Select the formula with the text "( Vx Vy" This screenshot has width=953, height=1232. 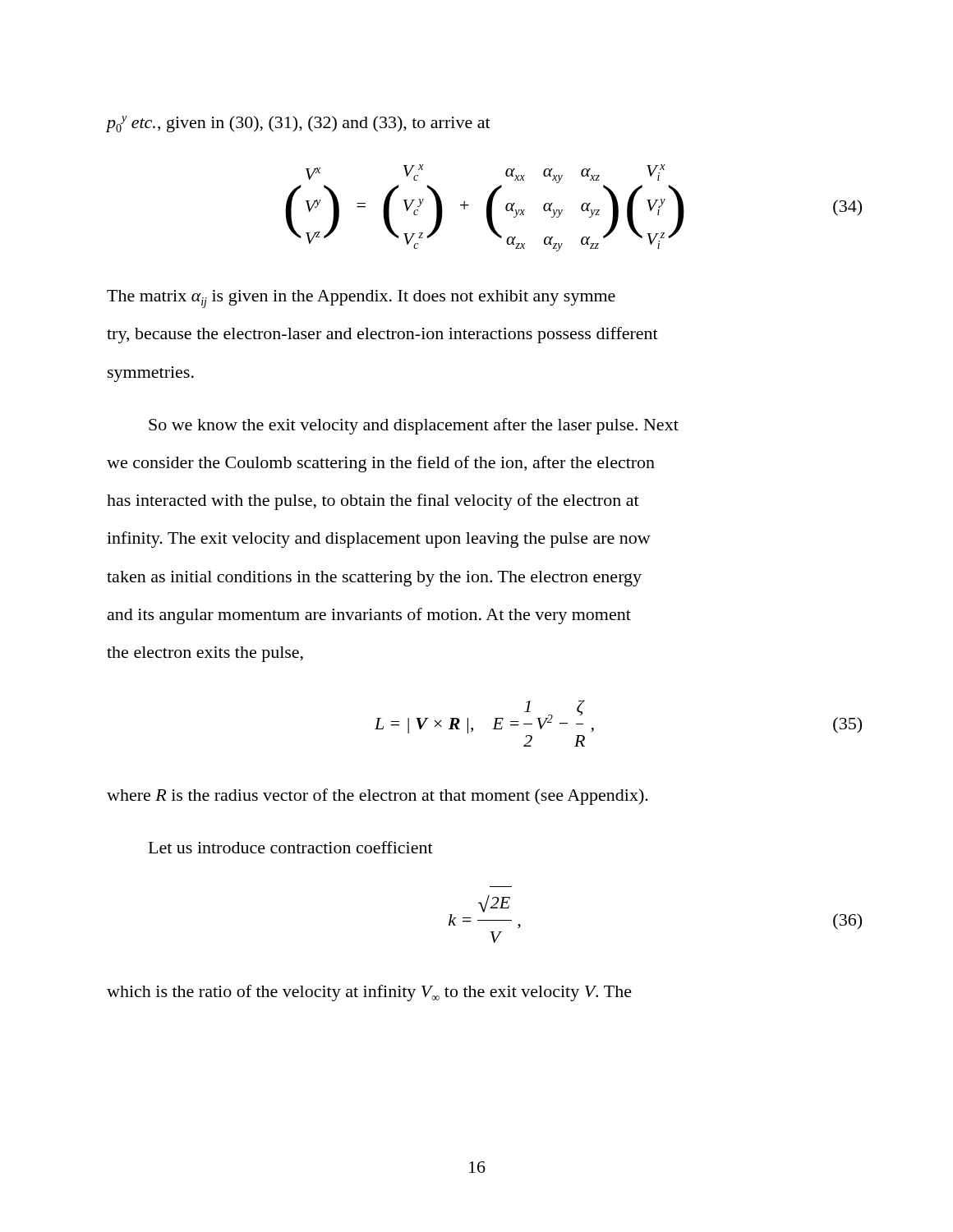[x=573, y=206]
